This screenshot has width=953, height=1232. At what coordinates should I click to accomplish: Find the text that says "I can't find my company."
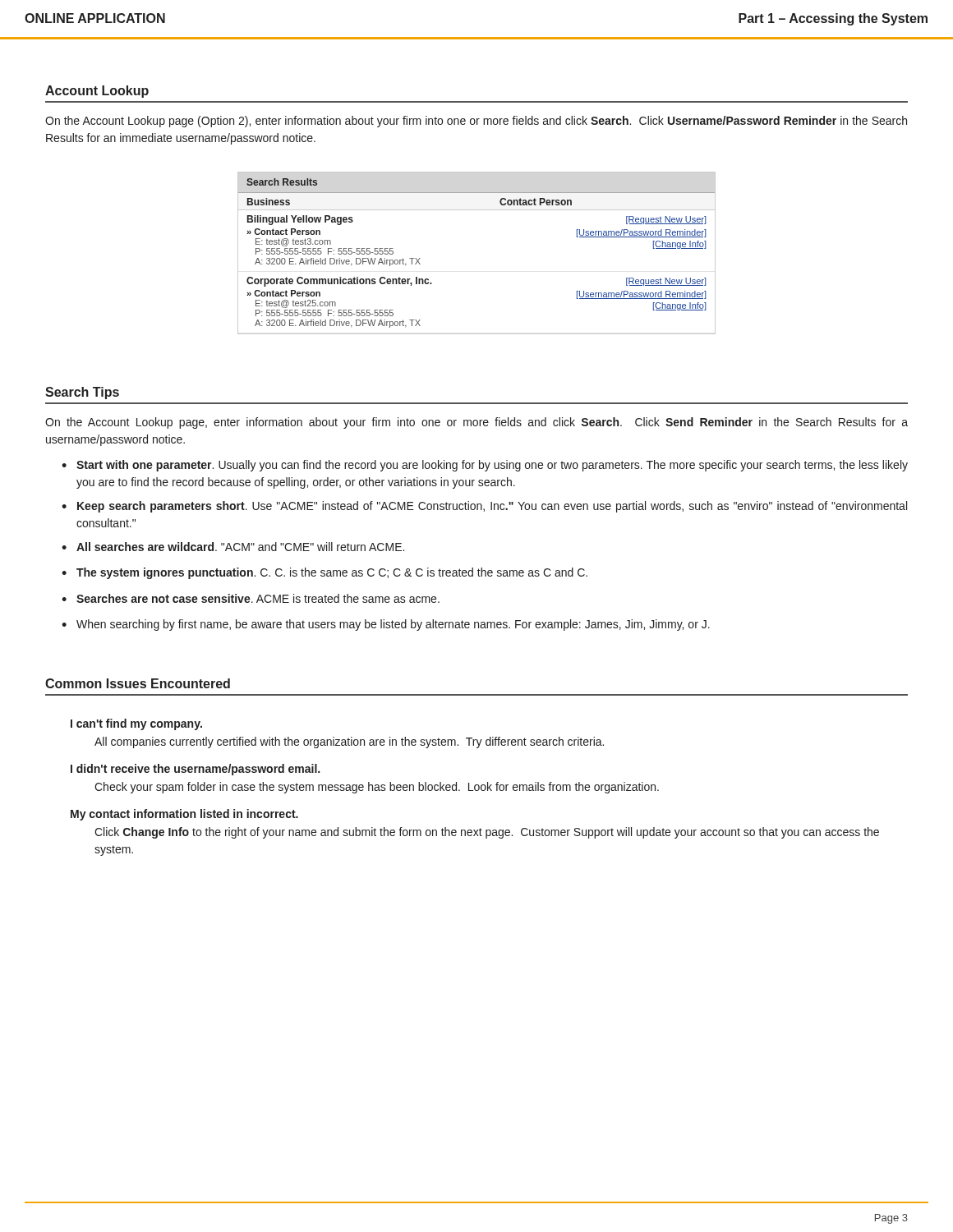point(136,723)
